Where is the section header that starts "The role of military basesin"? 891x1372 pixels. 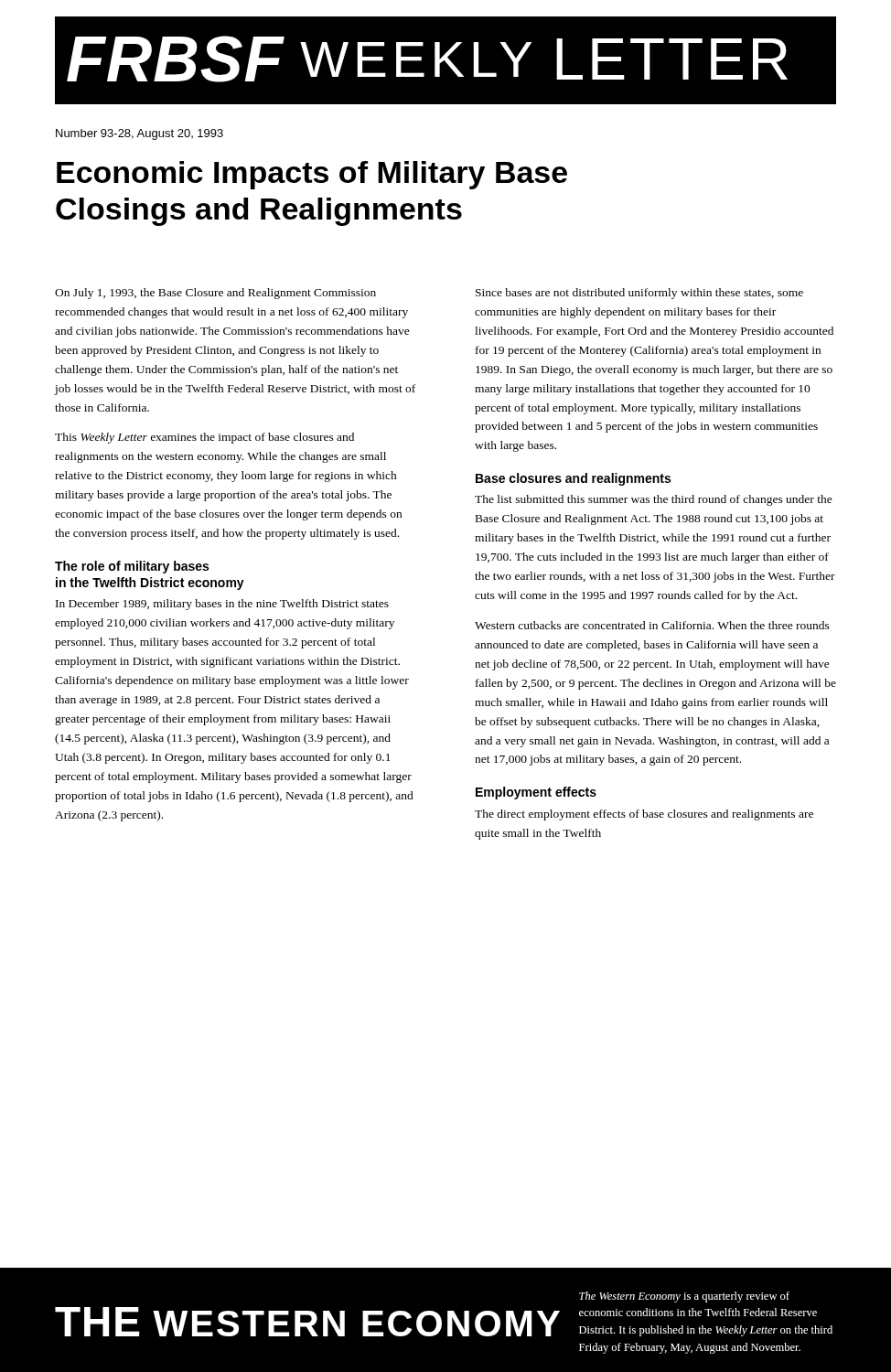[x=149, y=574]
